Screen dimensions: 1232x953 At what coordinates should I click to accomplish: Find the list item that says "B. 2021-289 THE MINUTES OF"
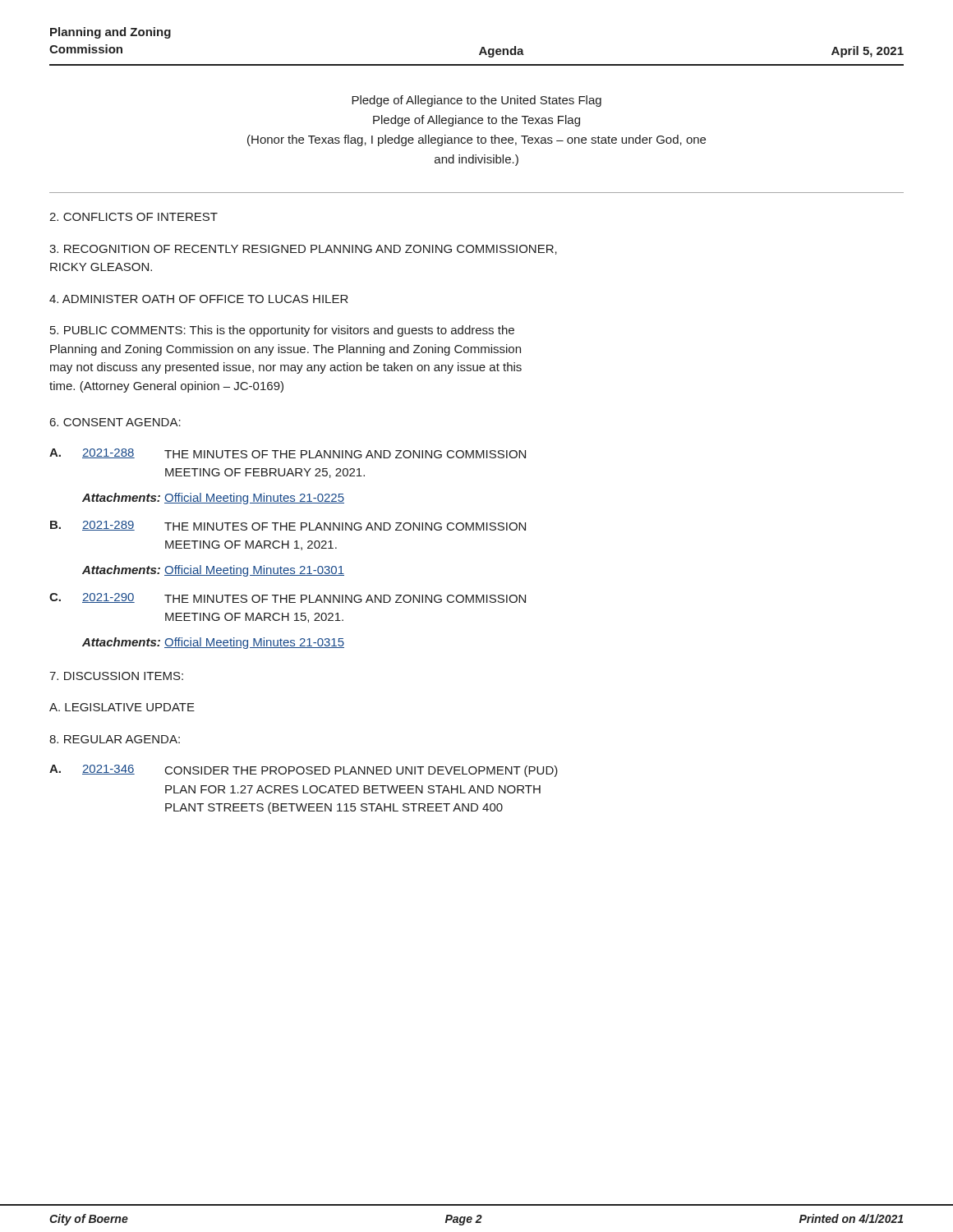[476, 536]
